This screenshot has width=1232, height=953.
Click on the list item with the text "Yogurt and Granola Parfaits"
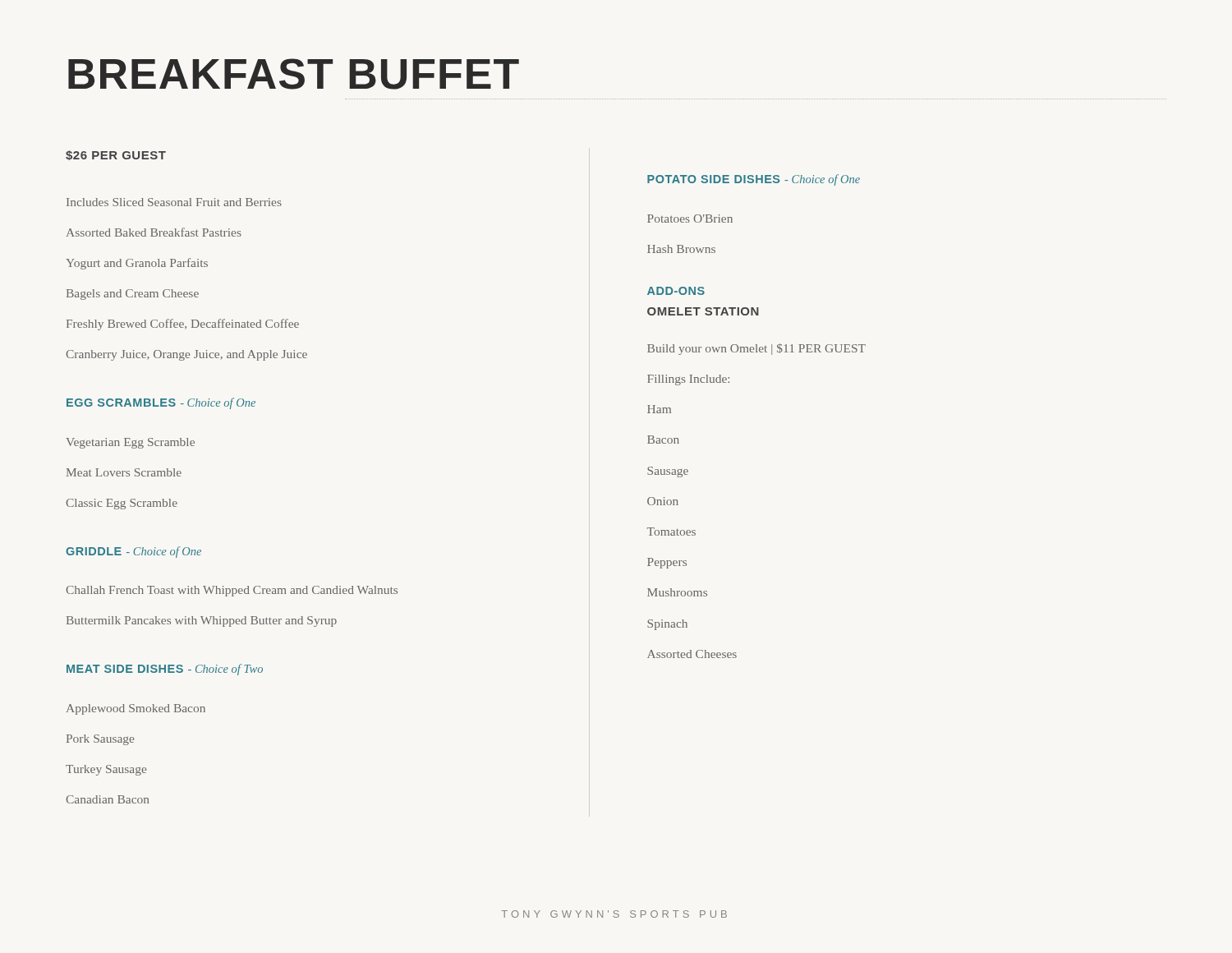tap(137, 264)
